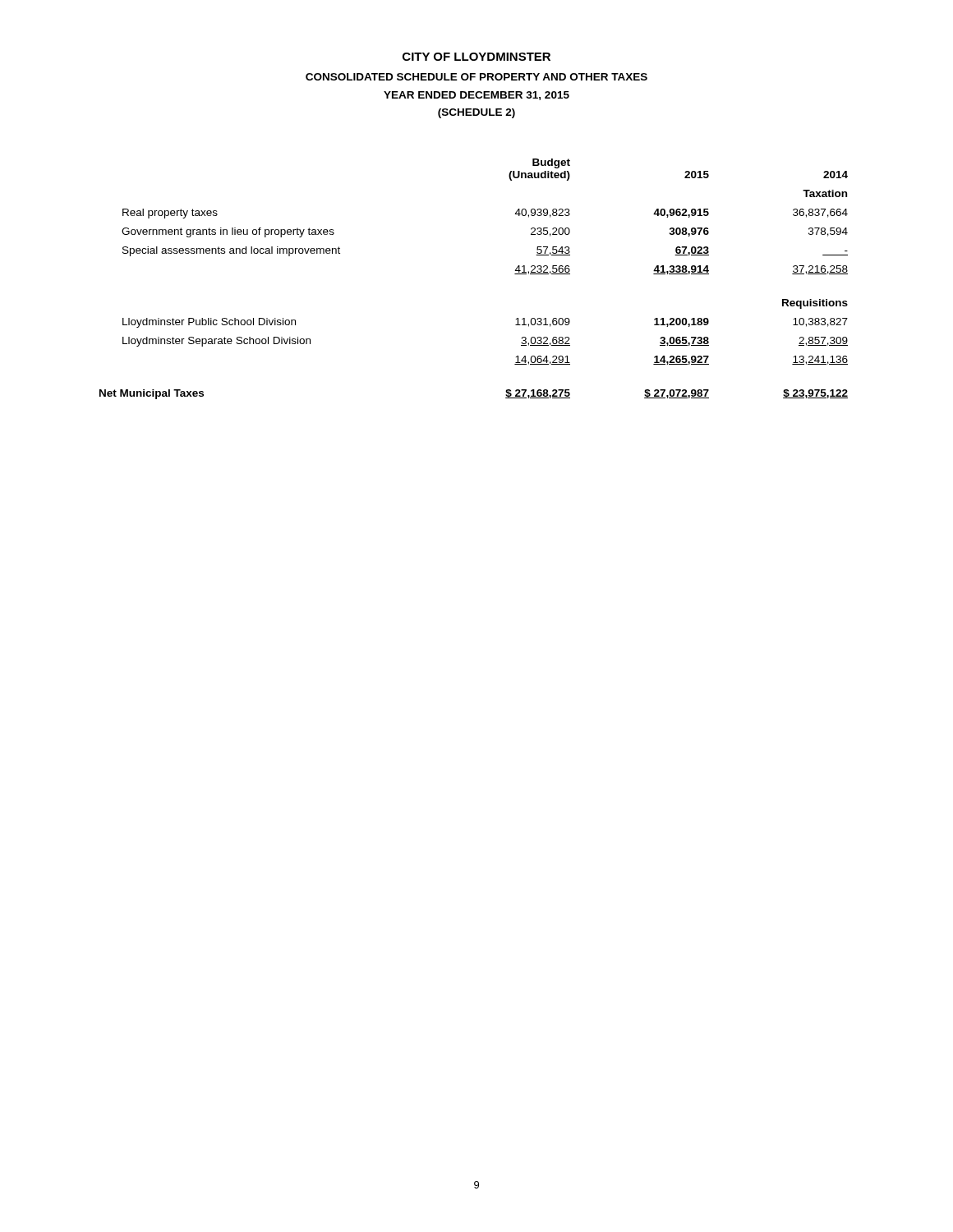
Task: Select a section header
Action: pyautogui.click(x=476, y=94)
